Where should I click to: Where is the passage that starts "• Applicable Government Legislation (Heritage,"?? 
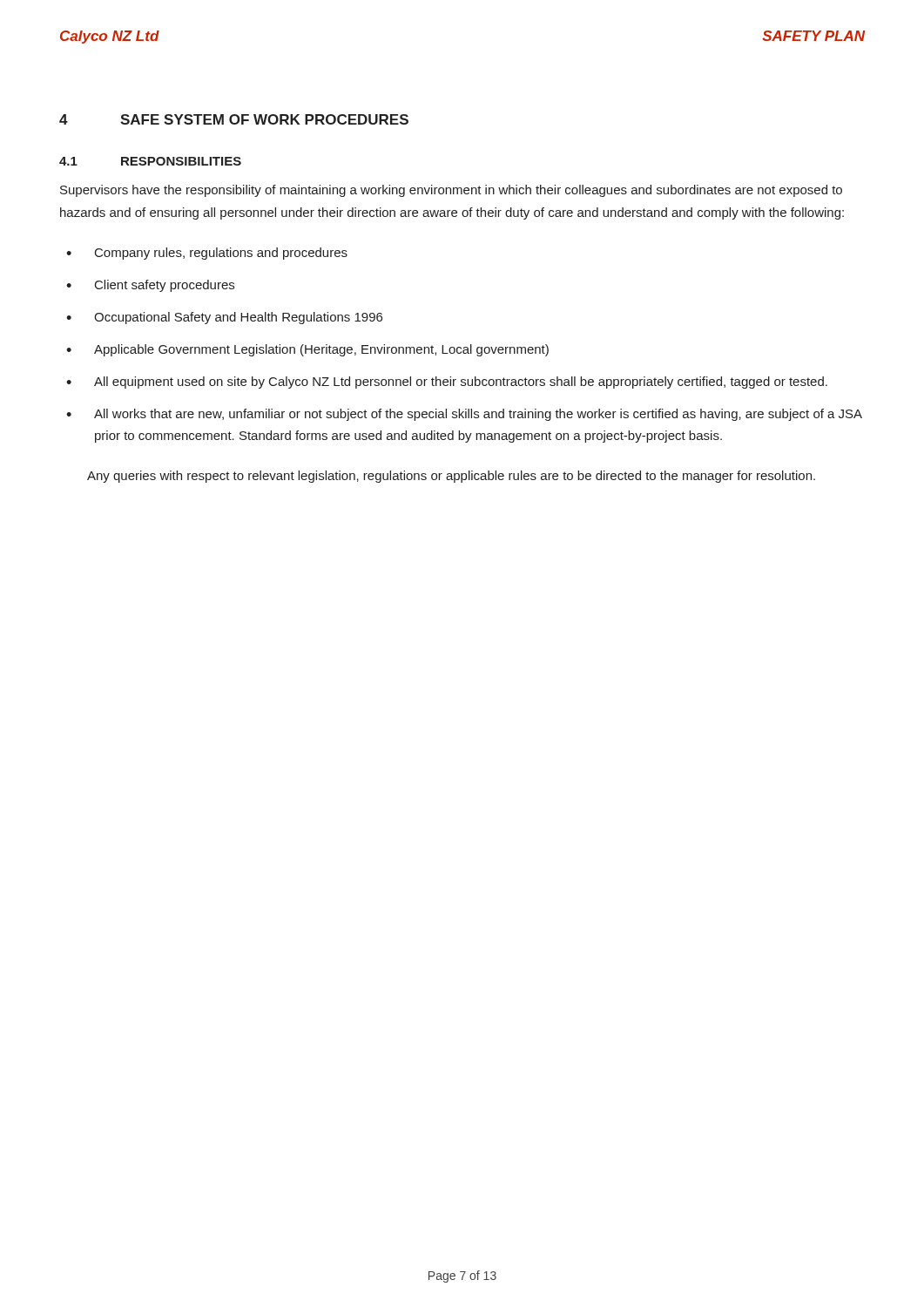click(462, 351)
